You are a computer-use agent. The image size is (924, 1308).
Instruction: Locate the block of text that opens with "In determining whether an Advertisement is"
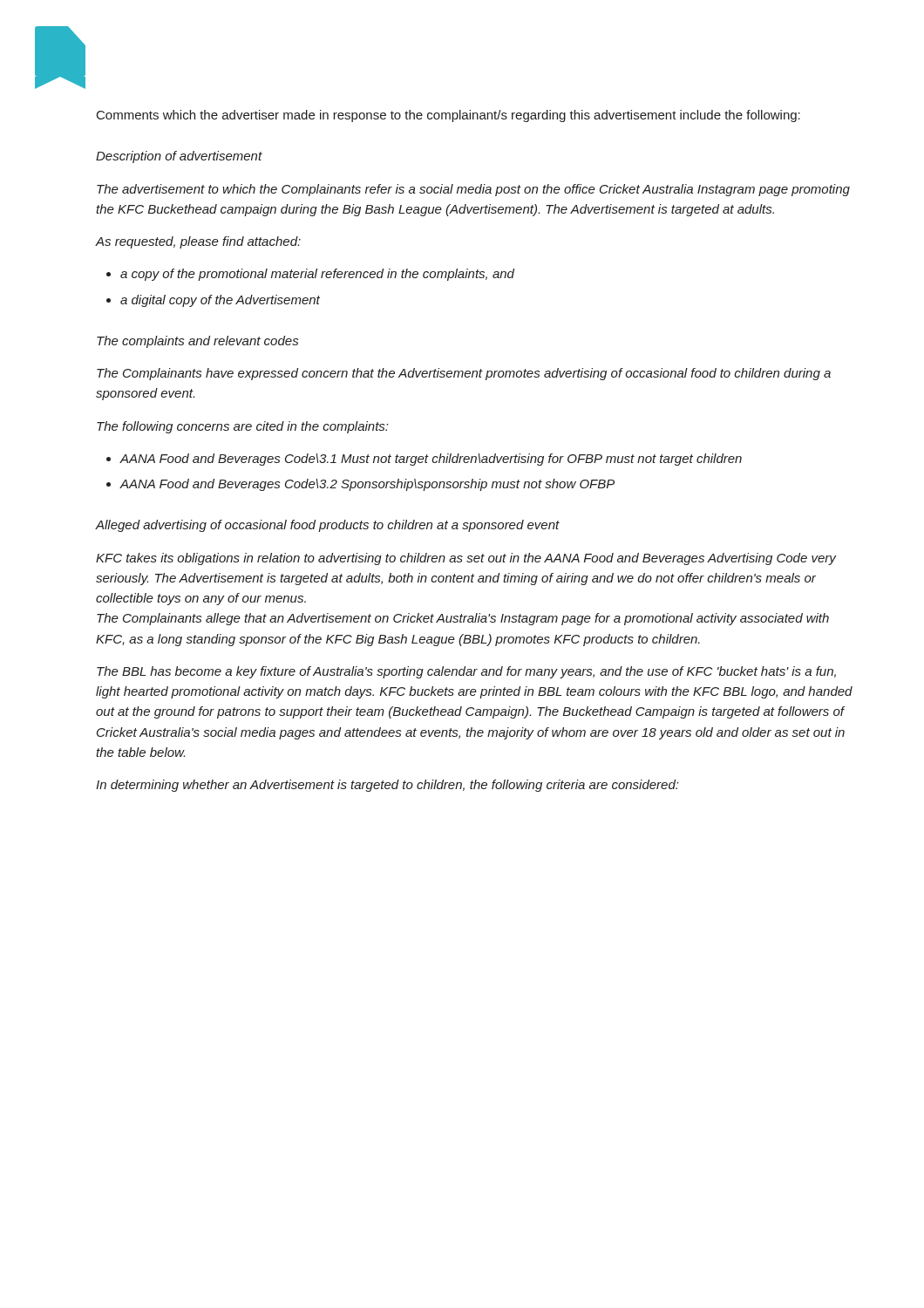[x=475, y=784]
